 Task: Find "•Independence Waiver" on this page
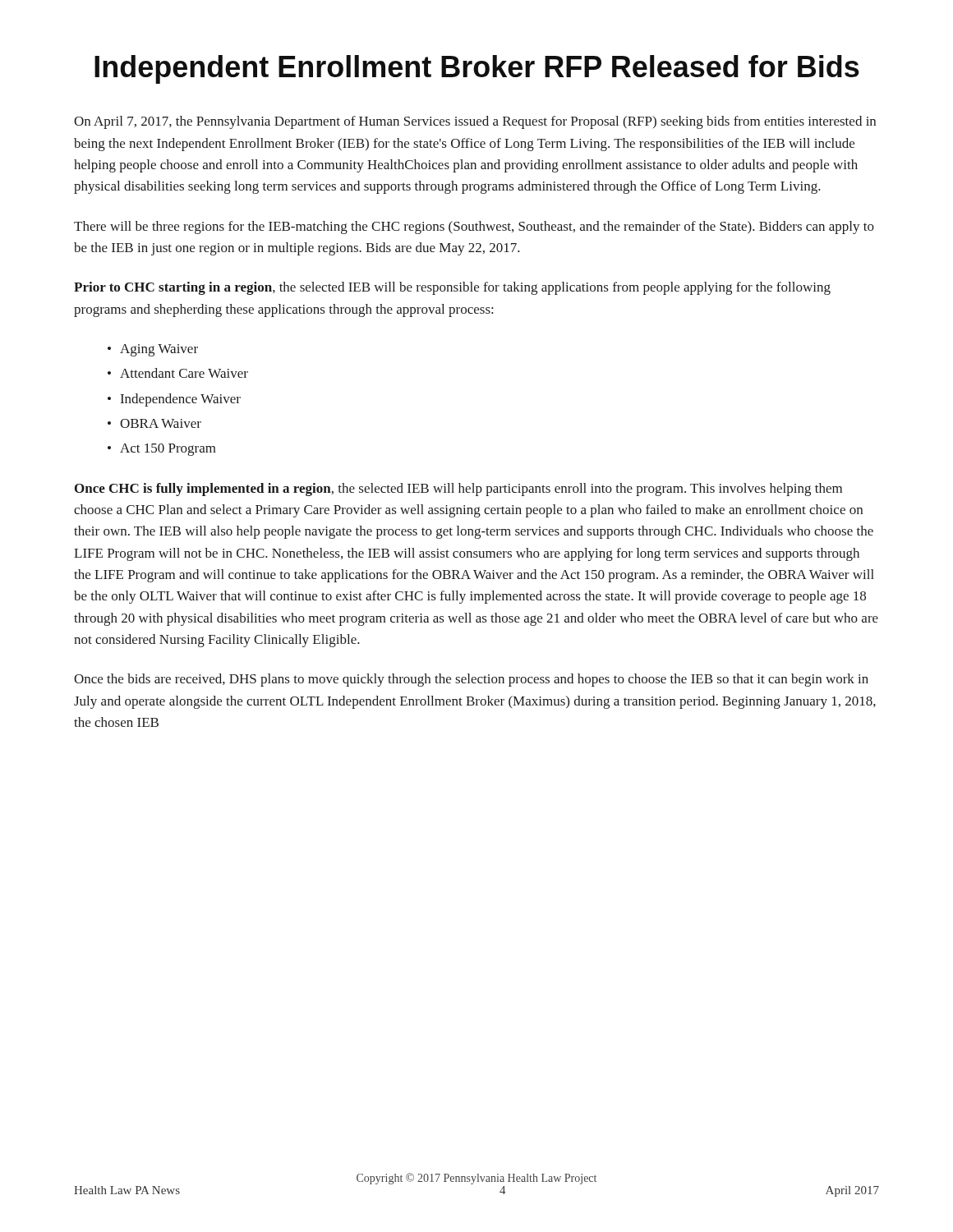point(174,399)
